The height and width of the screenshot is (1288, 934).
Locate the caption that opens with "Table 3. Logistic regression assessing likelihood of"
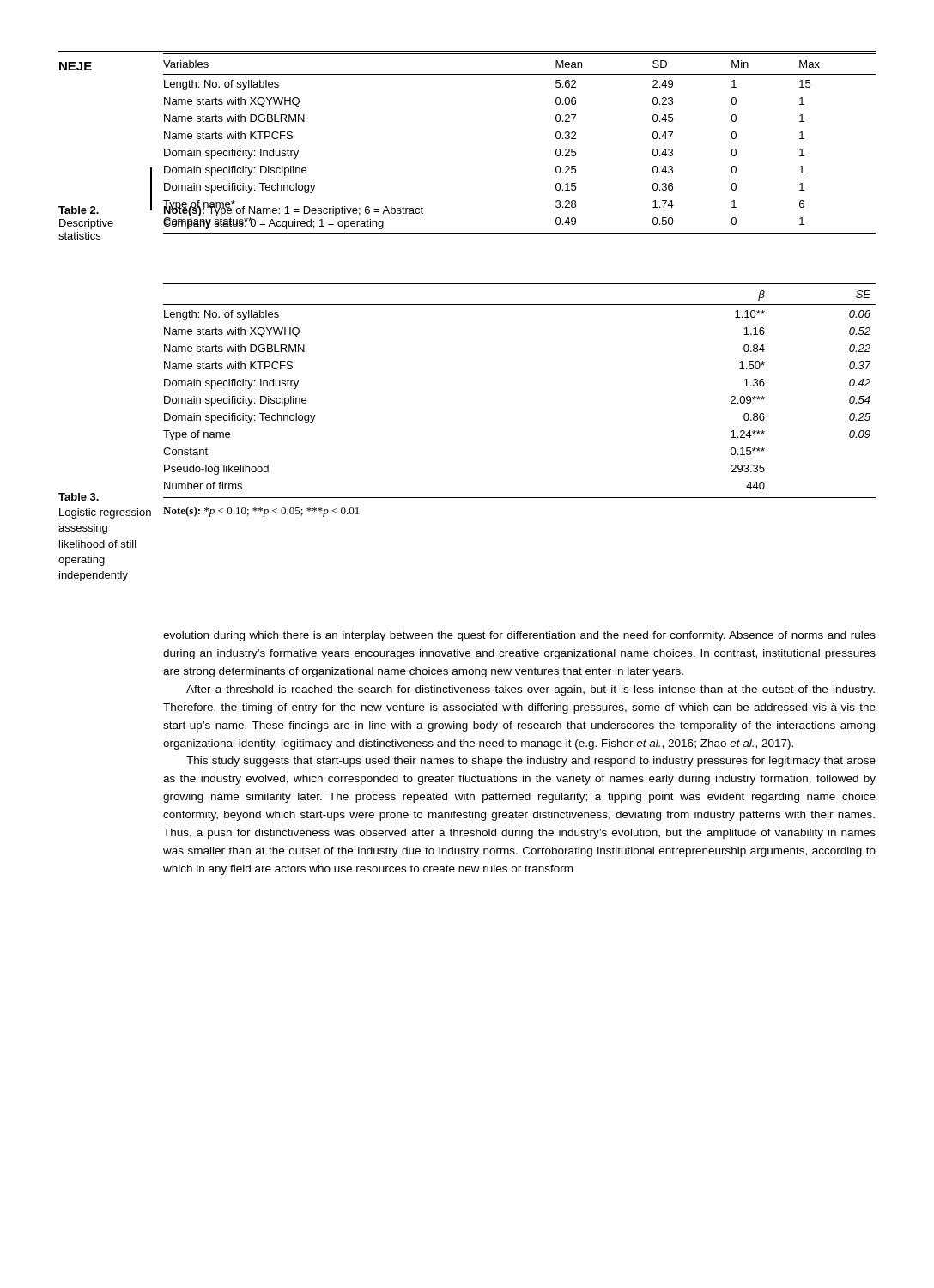[105, 536]
